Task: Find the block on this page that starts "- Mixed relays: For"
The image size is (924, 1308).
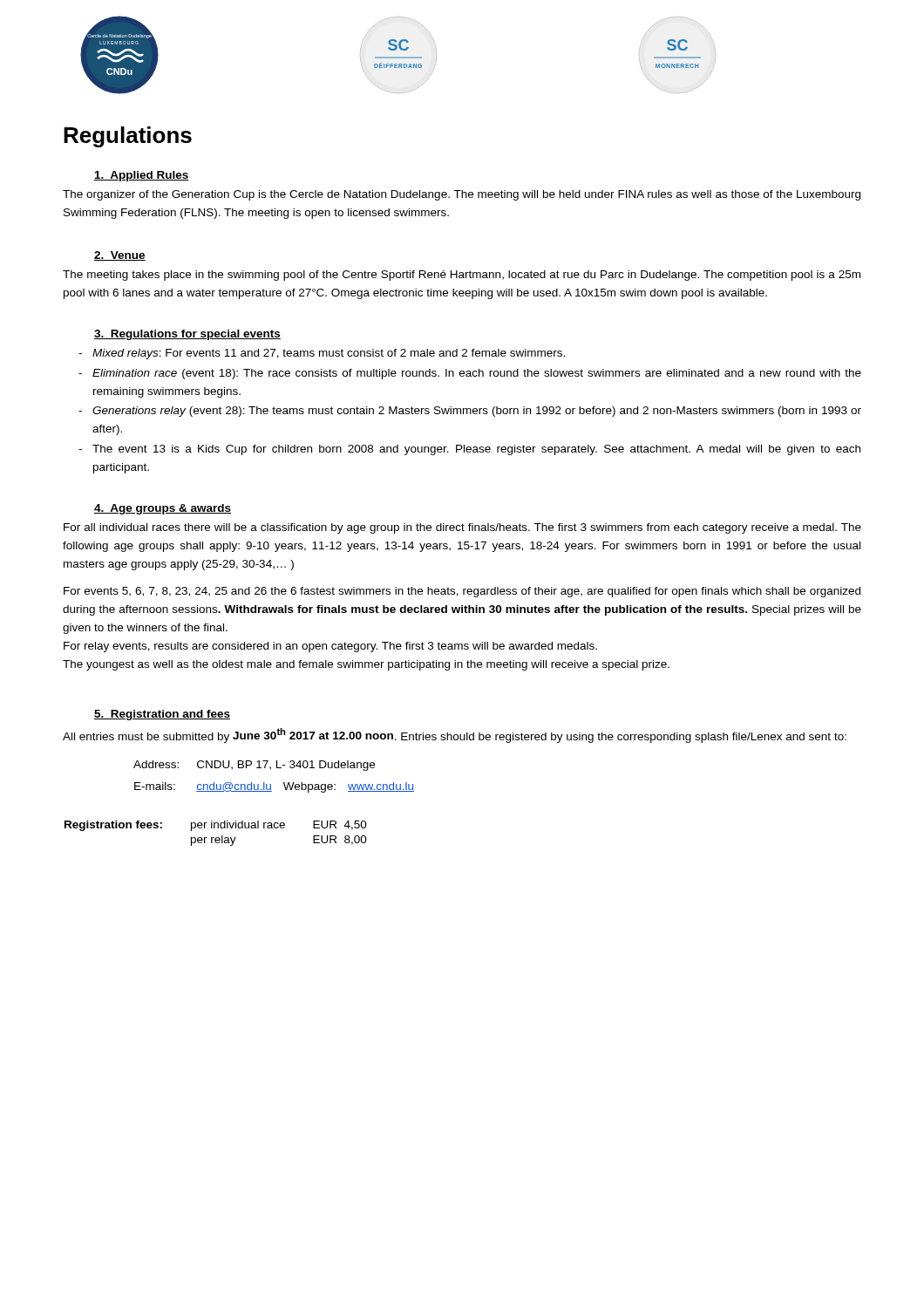Action: coord(322,353)
